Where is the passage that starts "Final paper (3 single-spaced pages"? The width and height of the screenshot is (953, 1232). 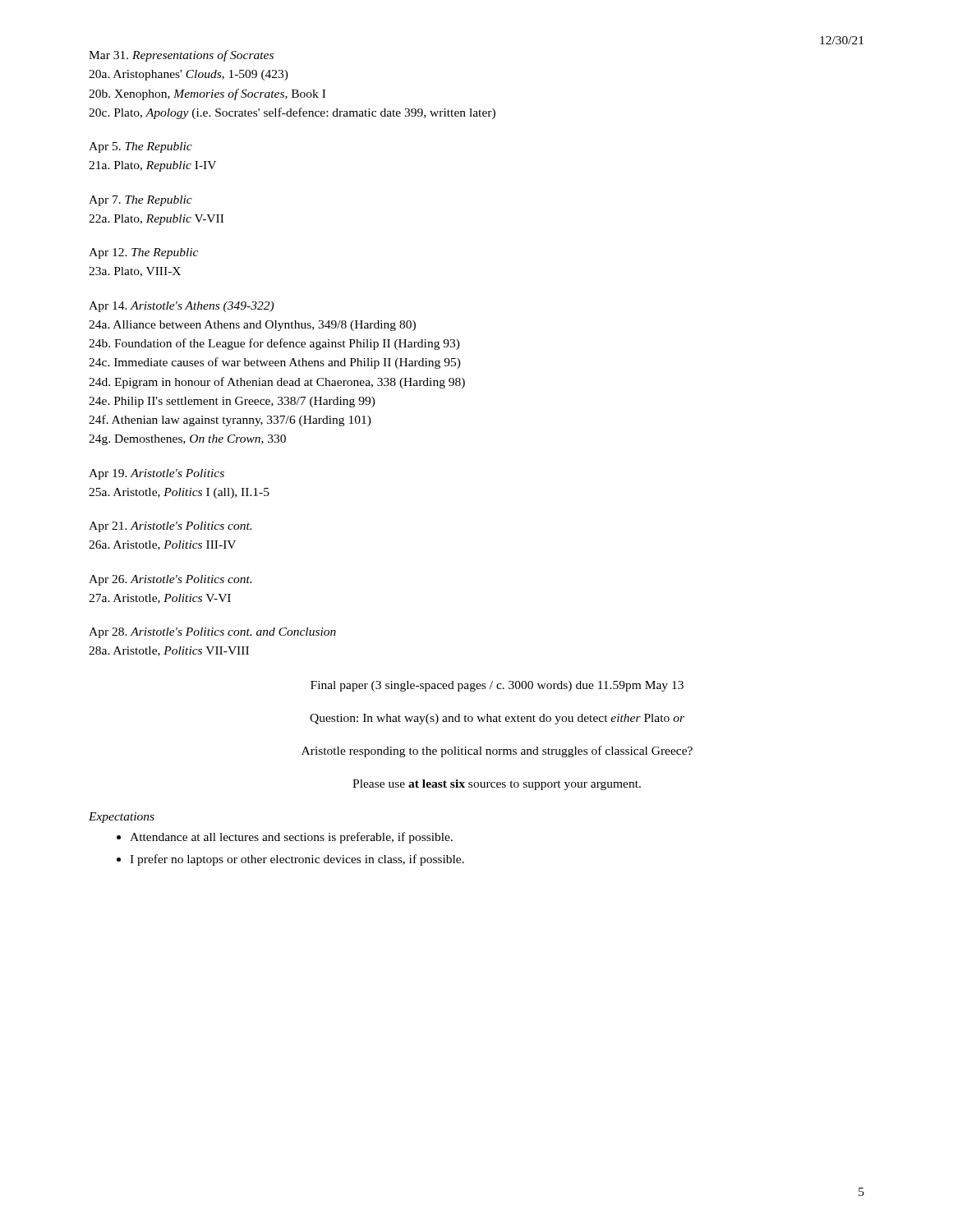point(497,686)
